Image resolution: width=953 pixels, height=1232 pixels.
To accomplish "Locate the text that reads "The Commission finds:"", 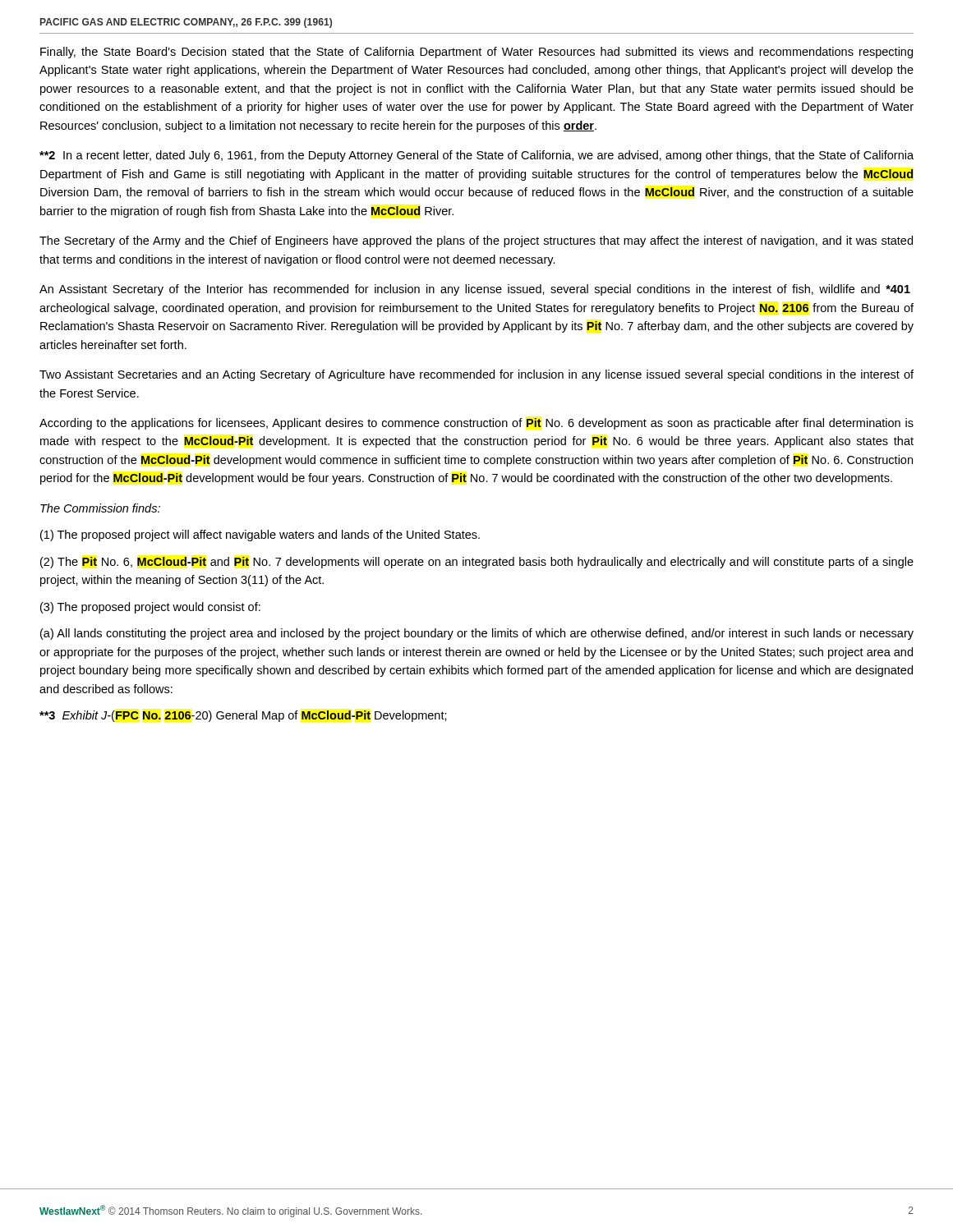I will pos(100,508).
